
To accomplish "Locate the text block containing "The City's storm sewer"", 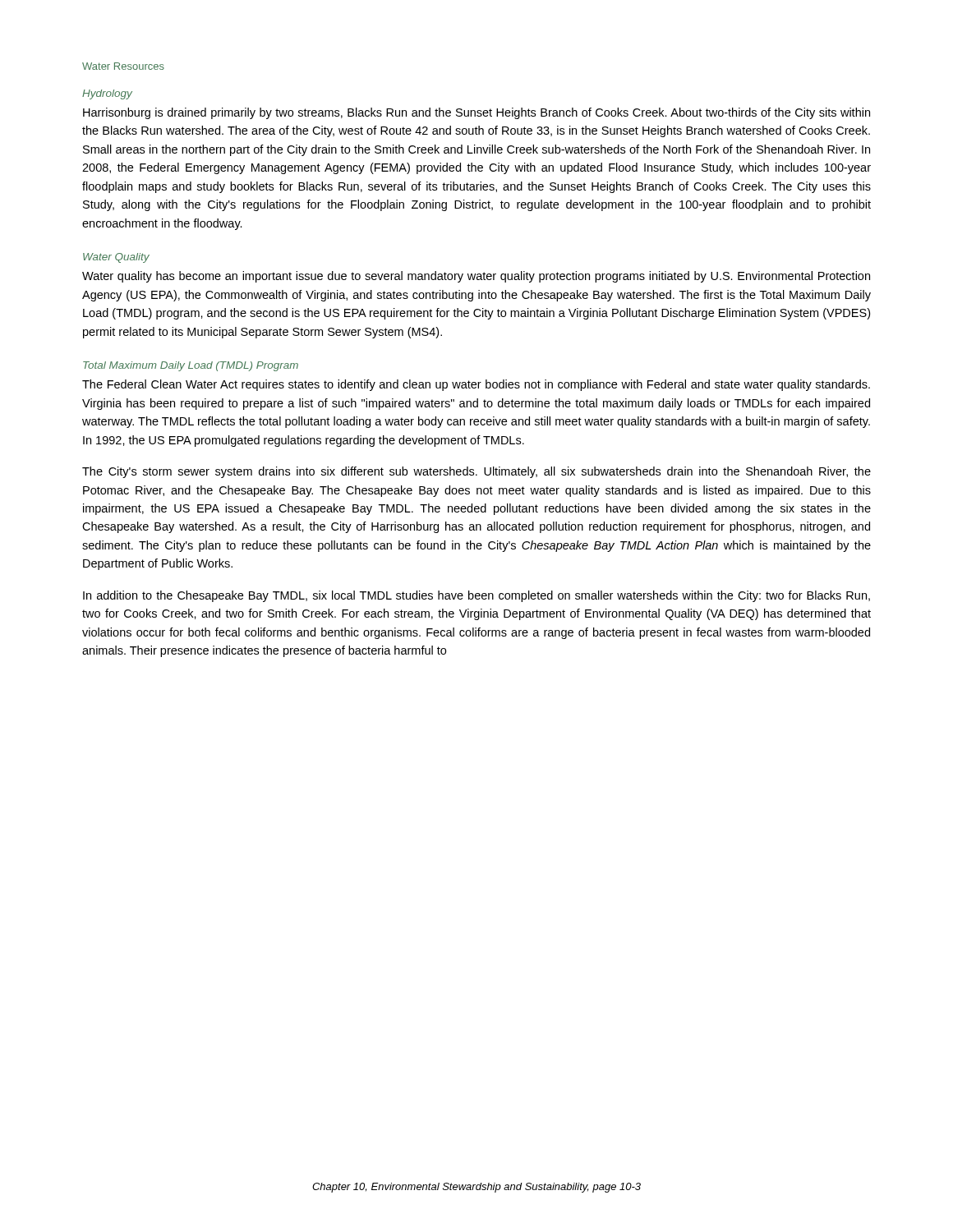I will coord(476,518).
